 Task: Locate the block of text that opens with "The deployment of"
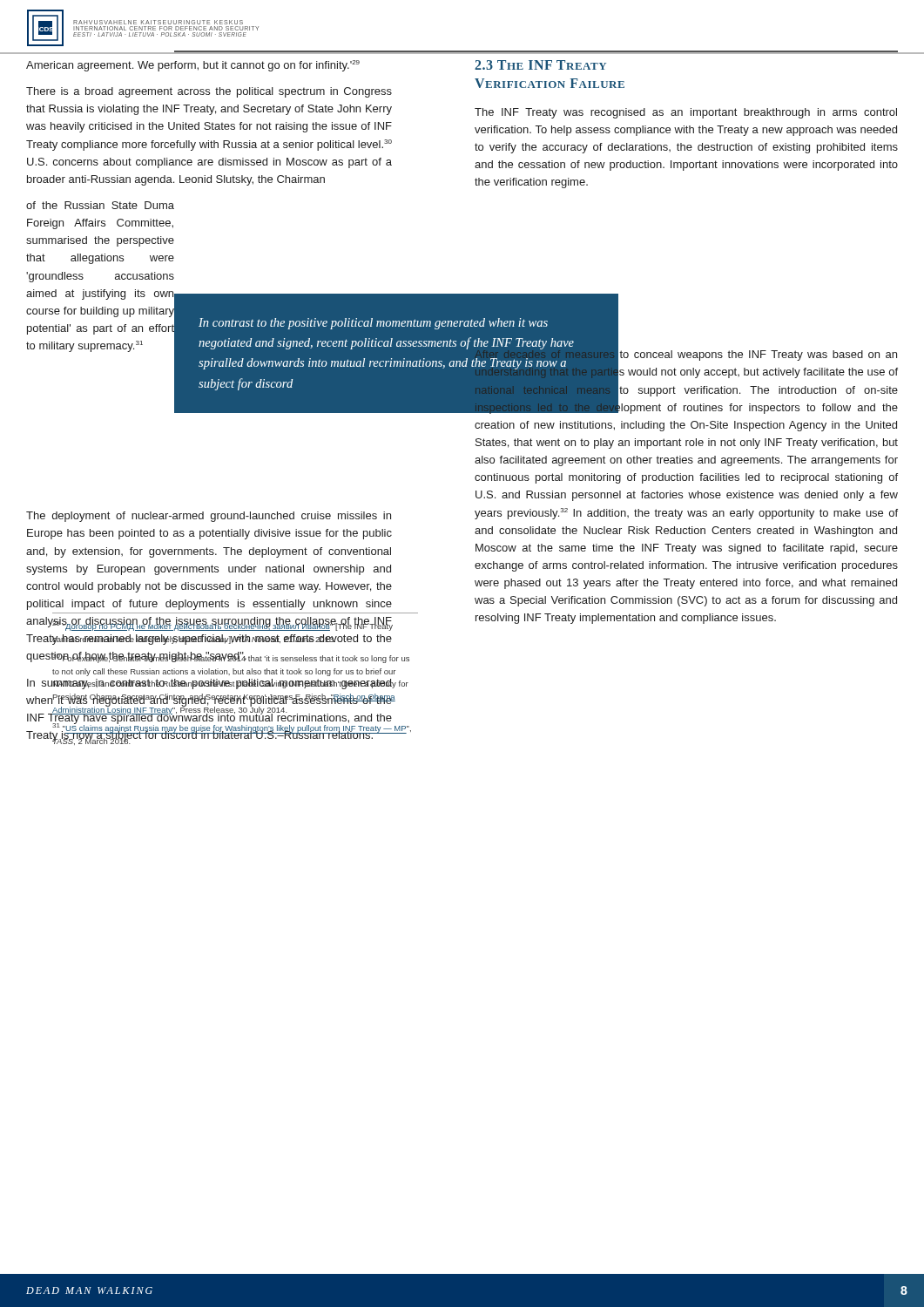coord(209,586)
